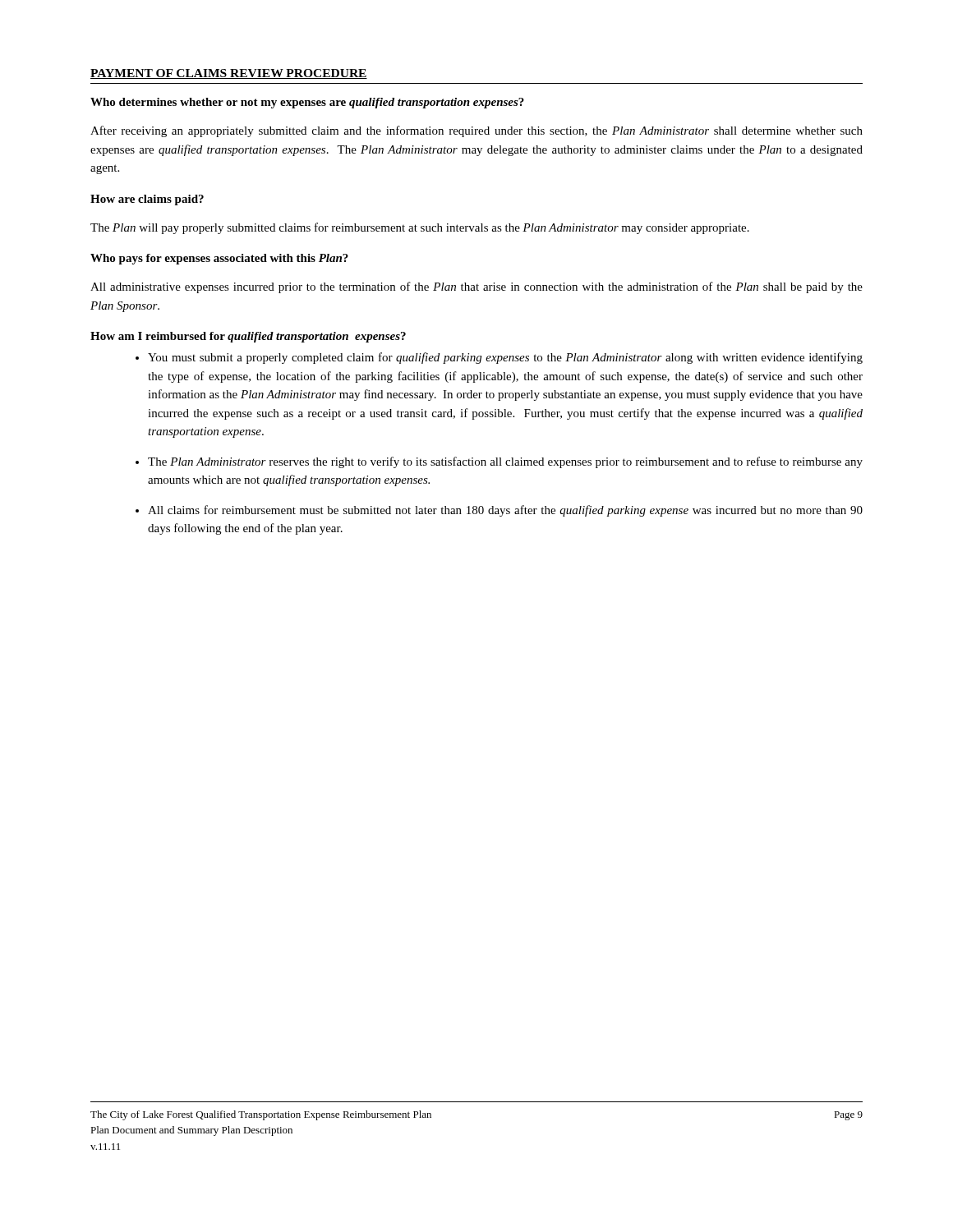Find the text block that says "How are claims paid? The Plan"
This screenshot has height=1232, width=953.
coord(476,214)
